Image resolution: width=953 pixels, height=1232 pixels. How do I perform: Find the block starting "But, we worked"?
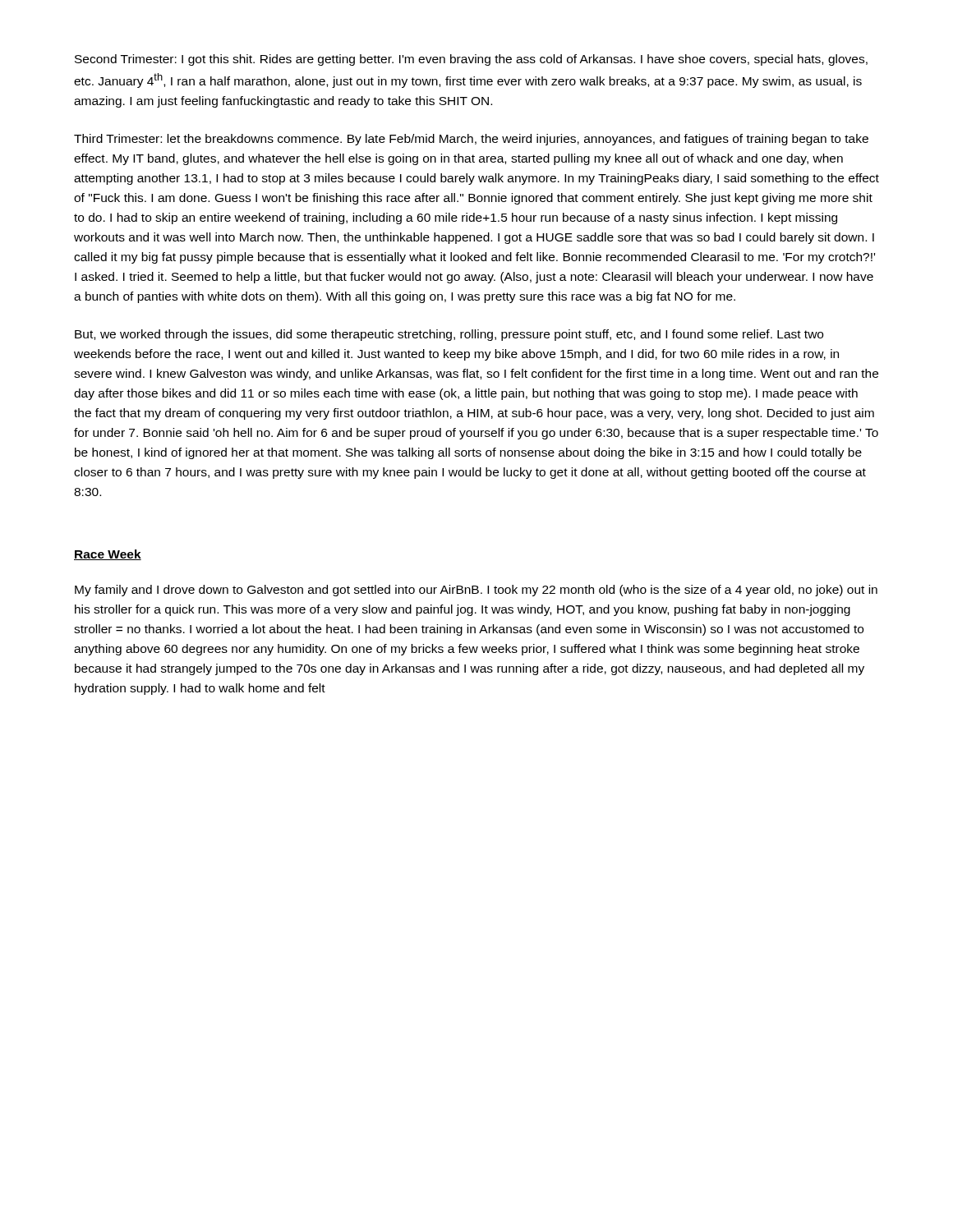(476, 413)
